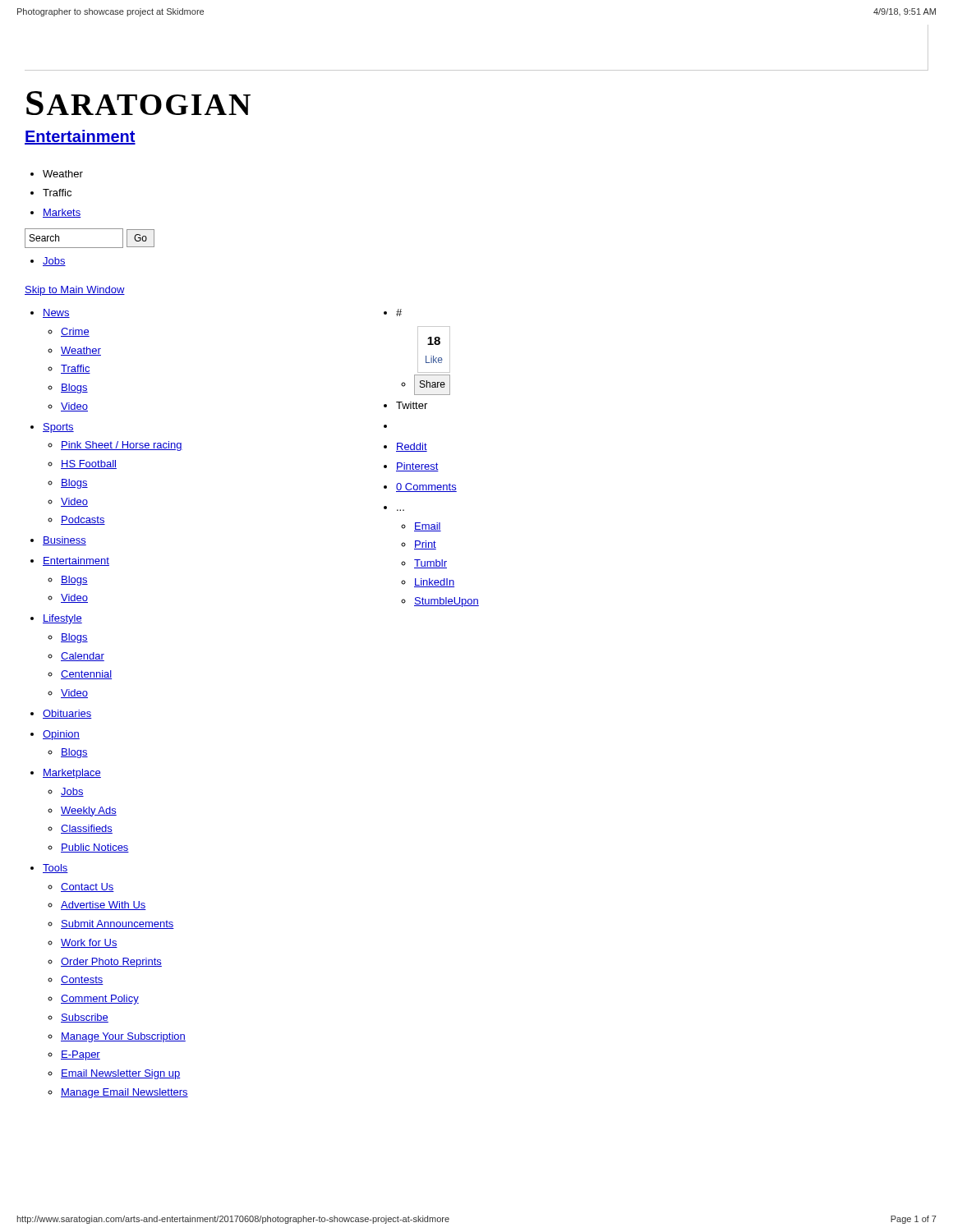Viewport: 953px width, 1232px height.
Task: Select the region starting "Weather Traffic Markets"
Action: (54, 193)
